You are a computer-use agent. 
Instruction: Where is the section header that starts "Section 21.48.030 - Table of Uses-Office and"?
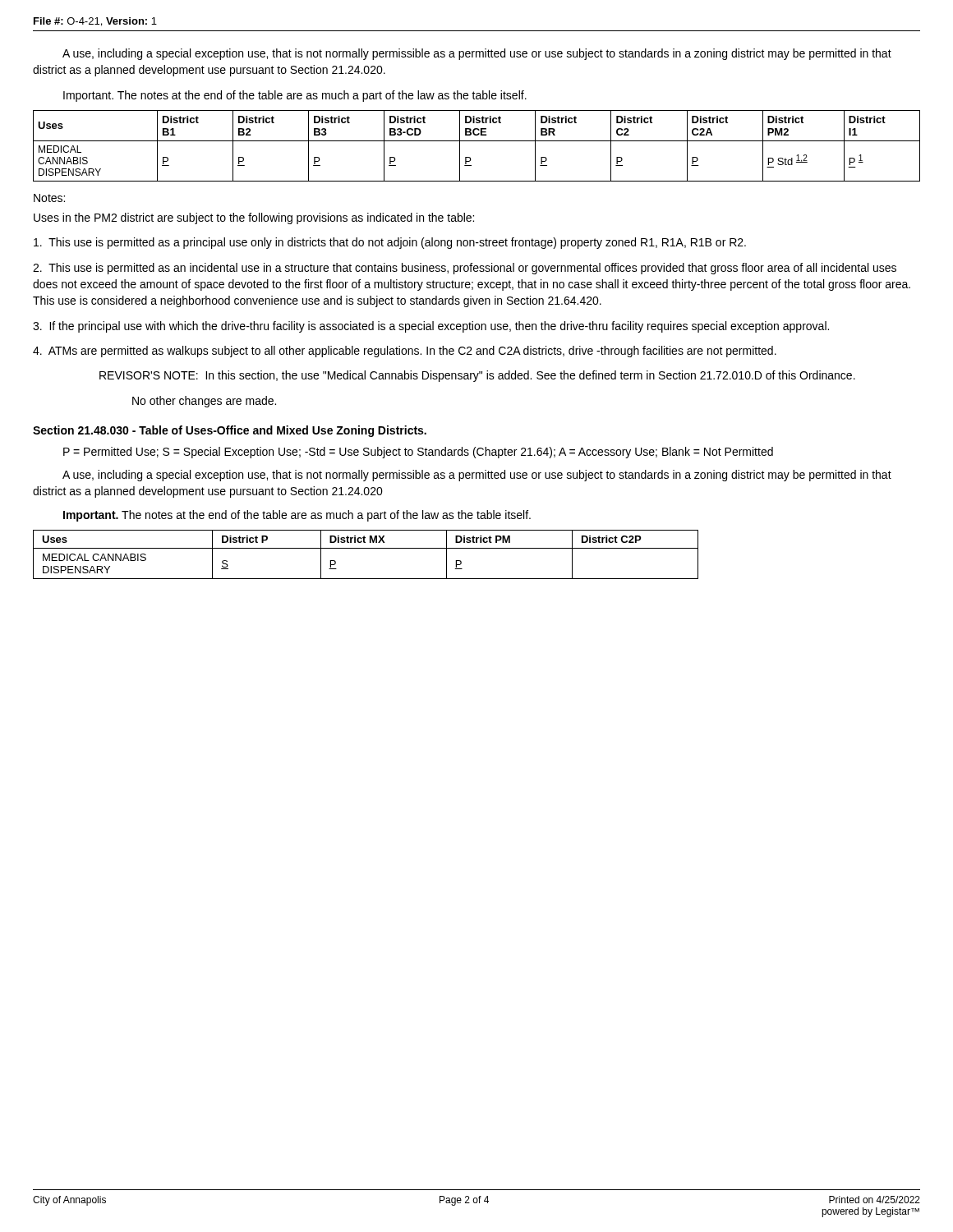[x=230, y=430]
